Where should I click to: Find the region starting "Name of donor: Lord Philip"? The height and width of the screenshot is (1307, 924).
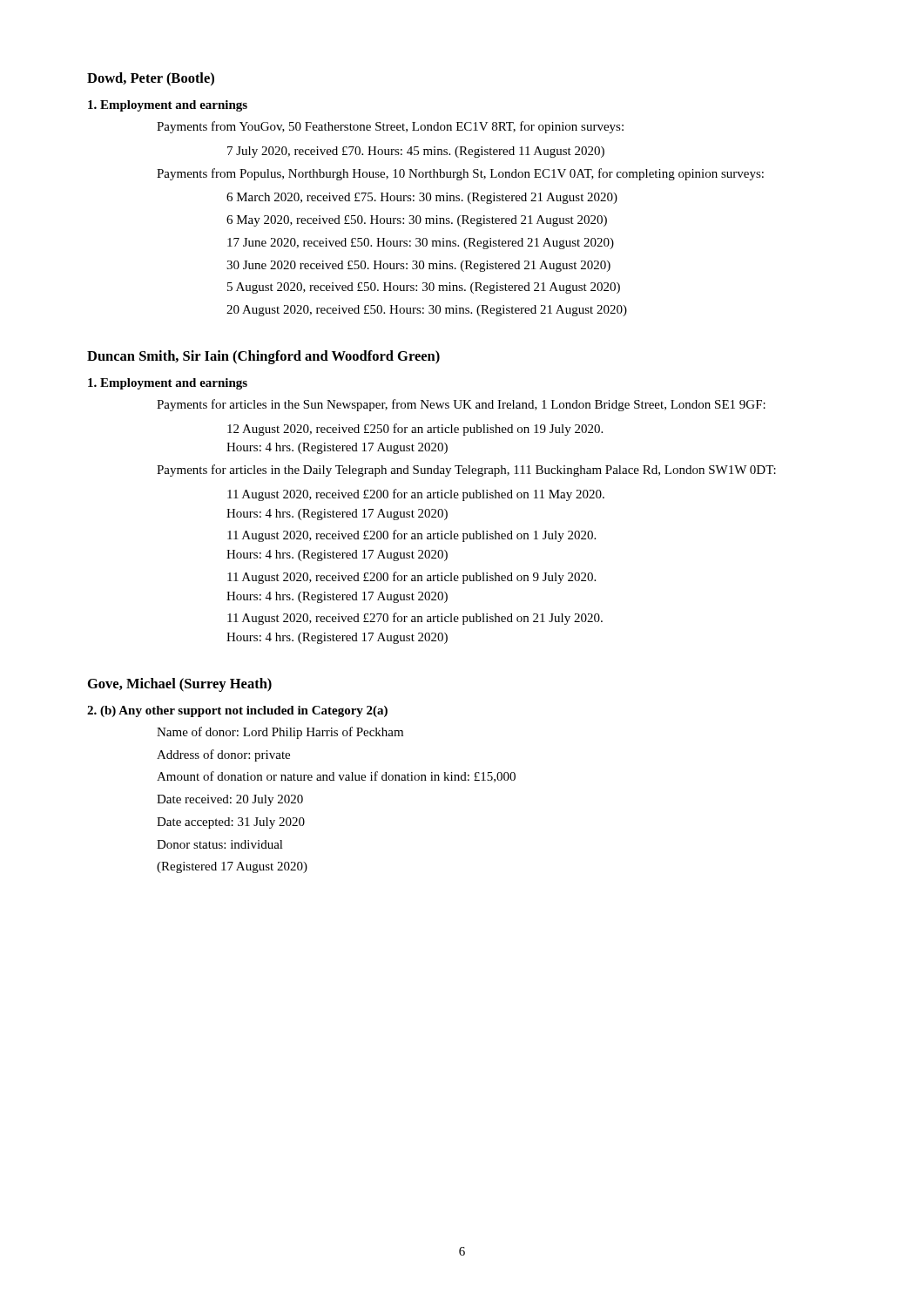pos(280,733)
